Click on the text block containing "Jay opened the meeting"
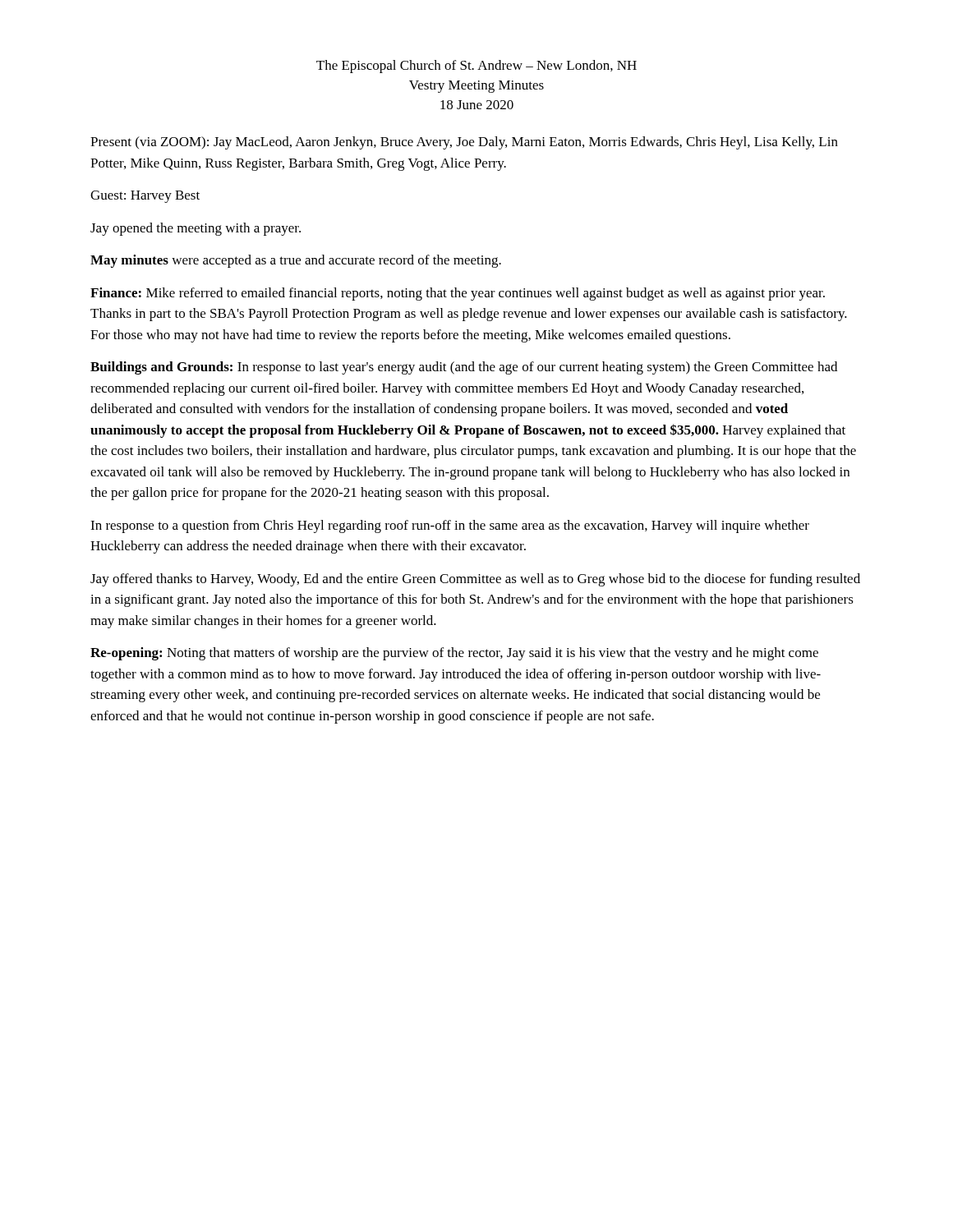This screenshot has width=953, height=1232. (x=196, y=229)
